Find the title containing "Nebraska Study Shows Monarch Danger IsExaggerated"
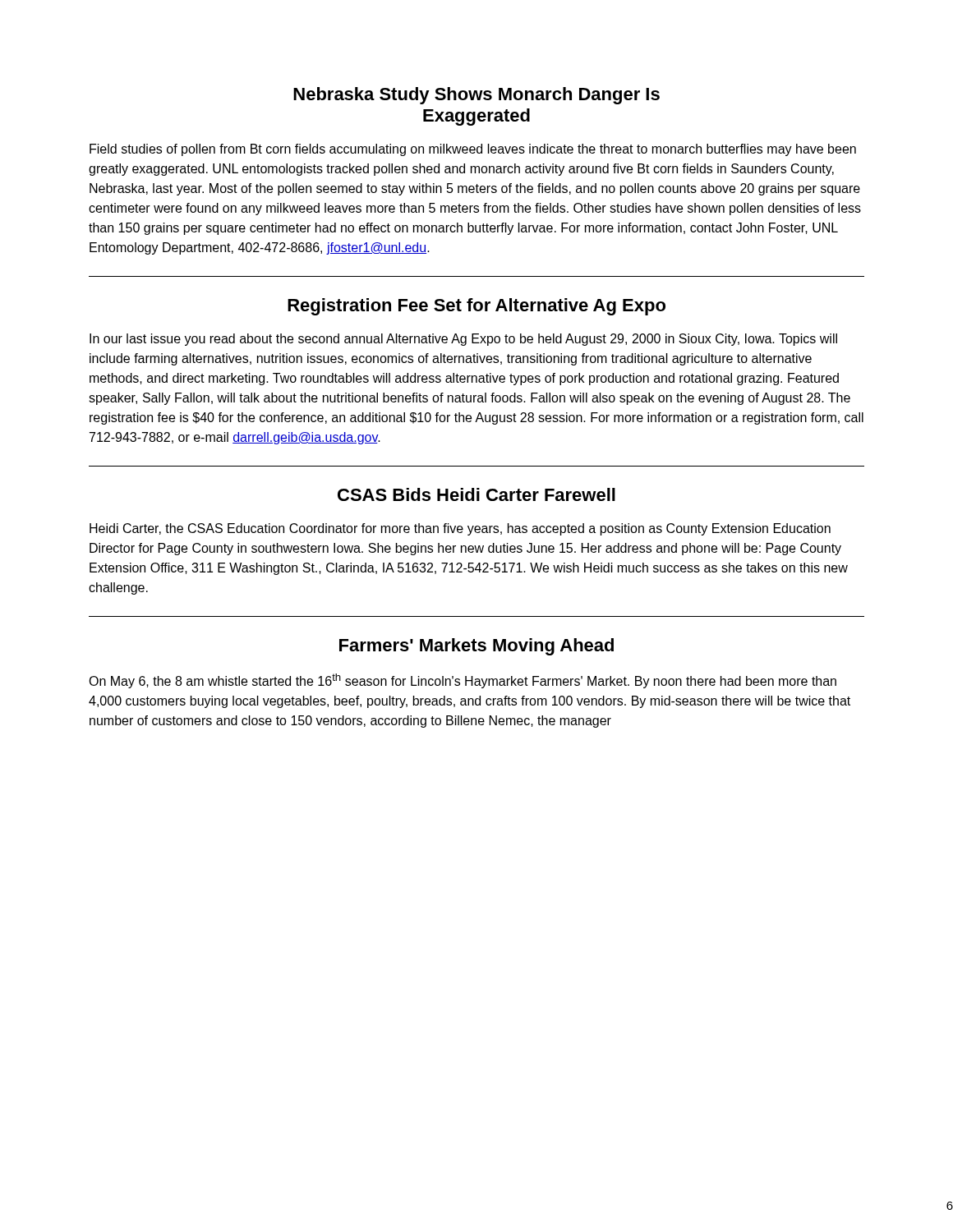Image resolution: width=953 pixels, height=1232 pixels. 476,105
